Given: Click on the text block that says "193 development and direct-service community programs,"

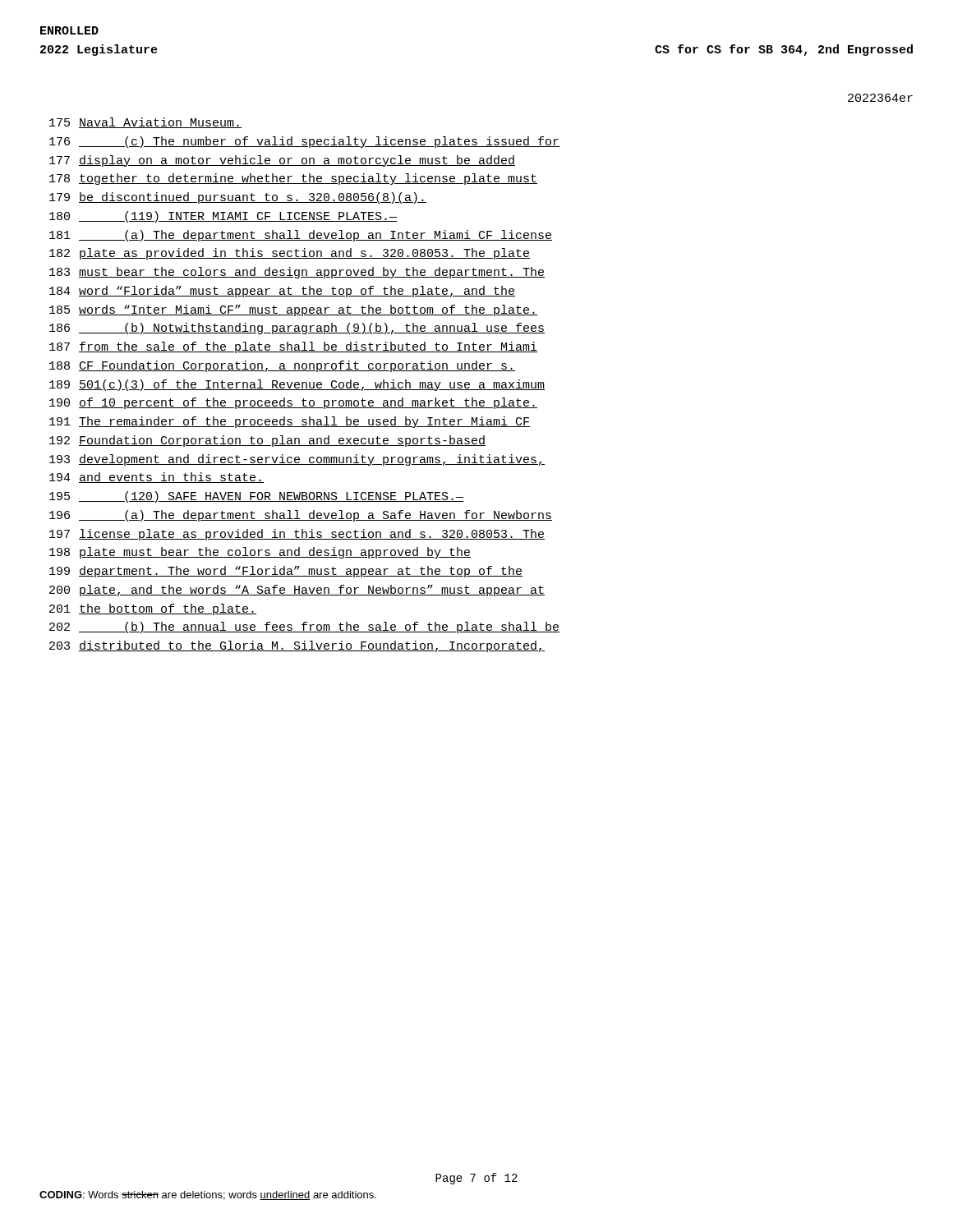Looking at the screenshot, I should [x=476, y=460].
